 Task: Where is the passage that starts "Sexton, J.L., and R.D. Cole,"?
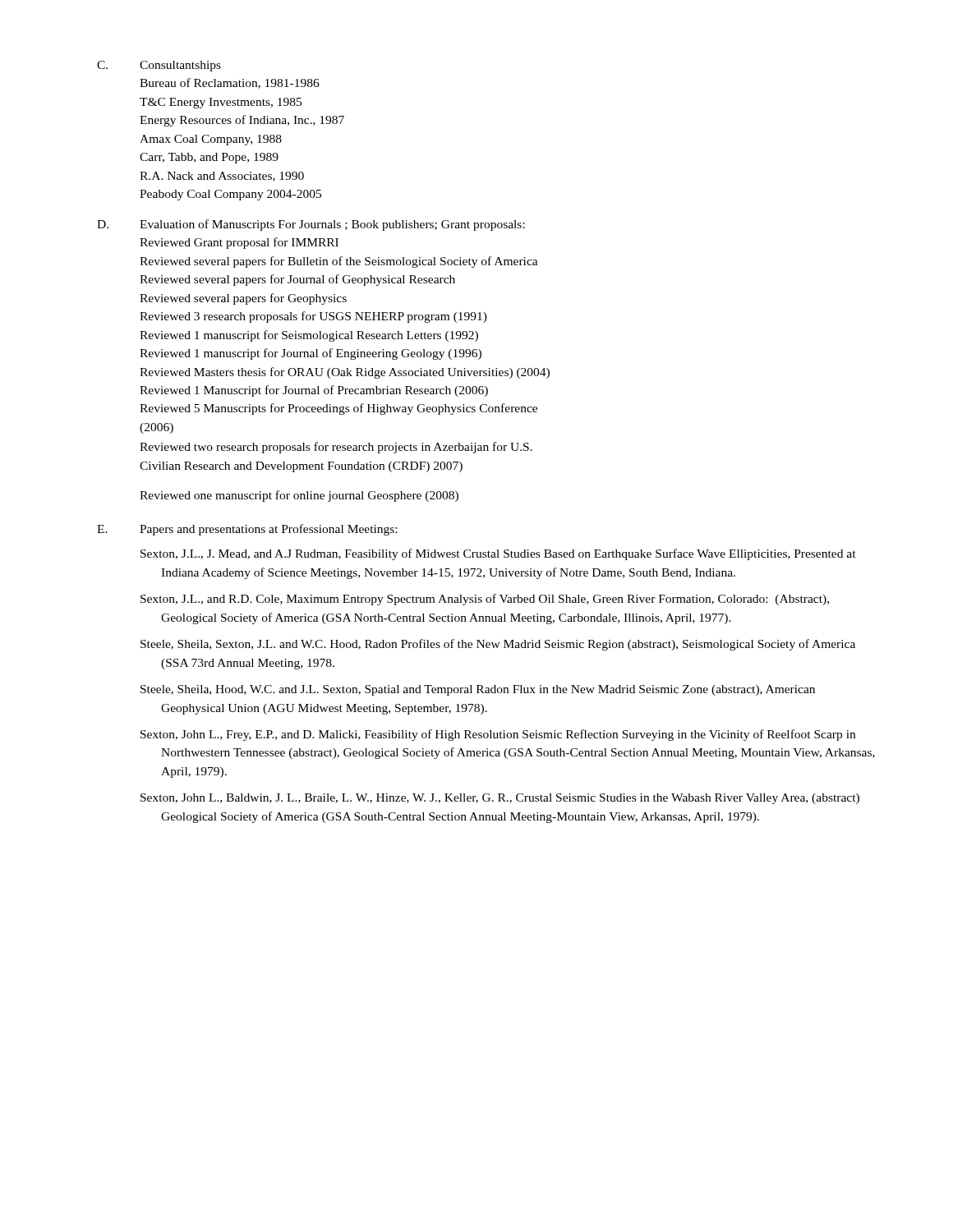pyautogui.click(x=485, y=608)
